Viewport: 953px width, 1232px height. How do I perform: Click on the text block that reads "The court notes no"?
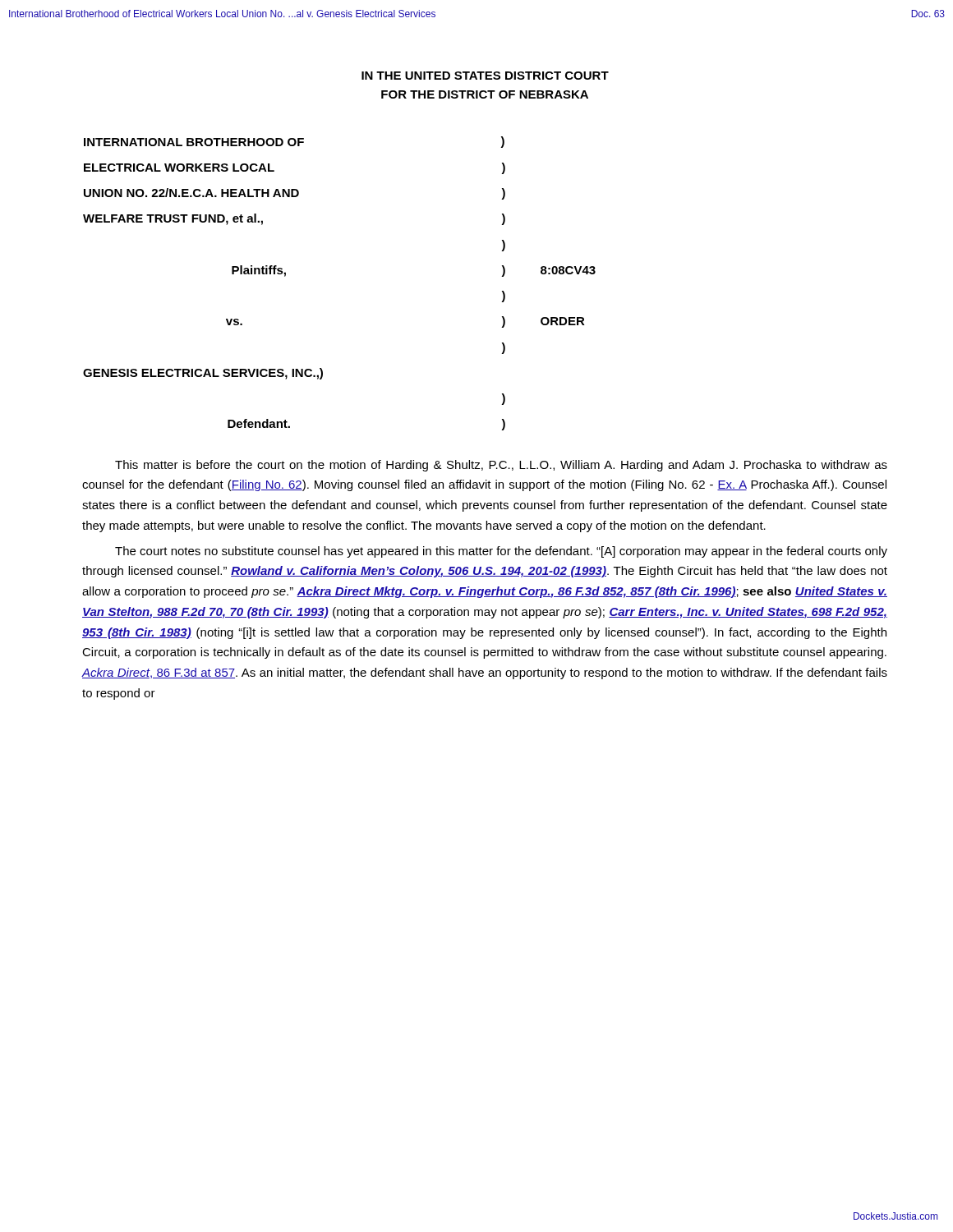point(485,622)
